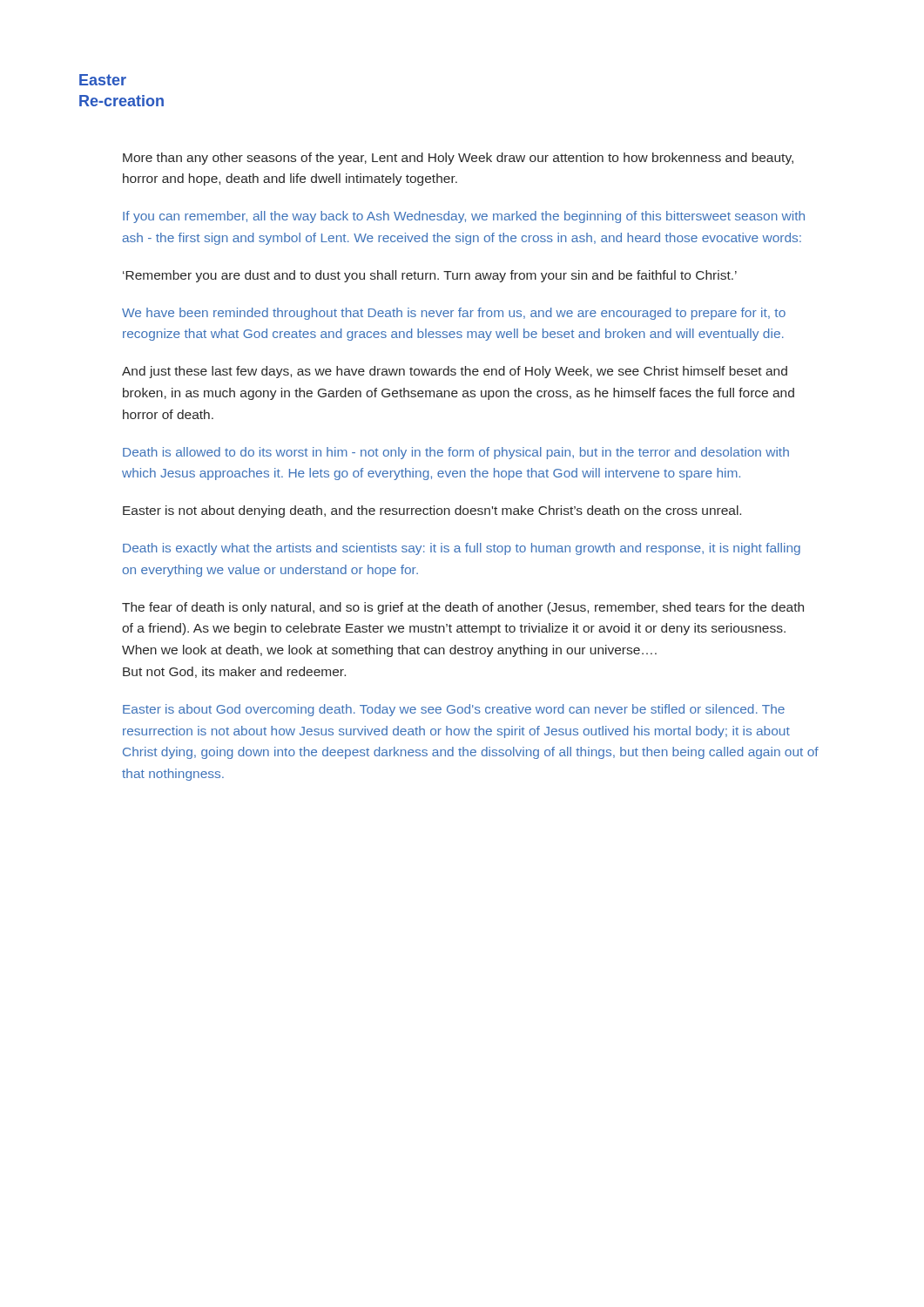Point to the block beginning "Easter is not about denying death,"

[x=432, y=510]
